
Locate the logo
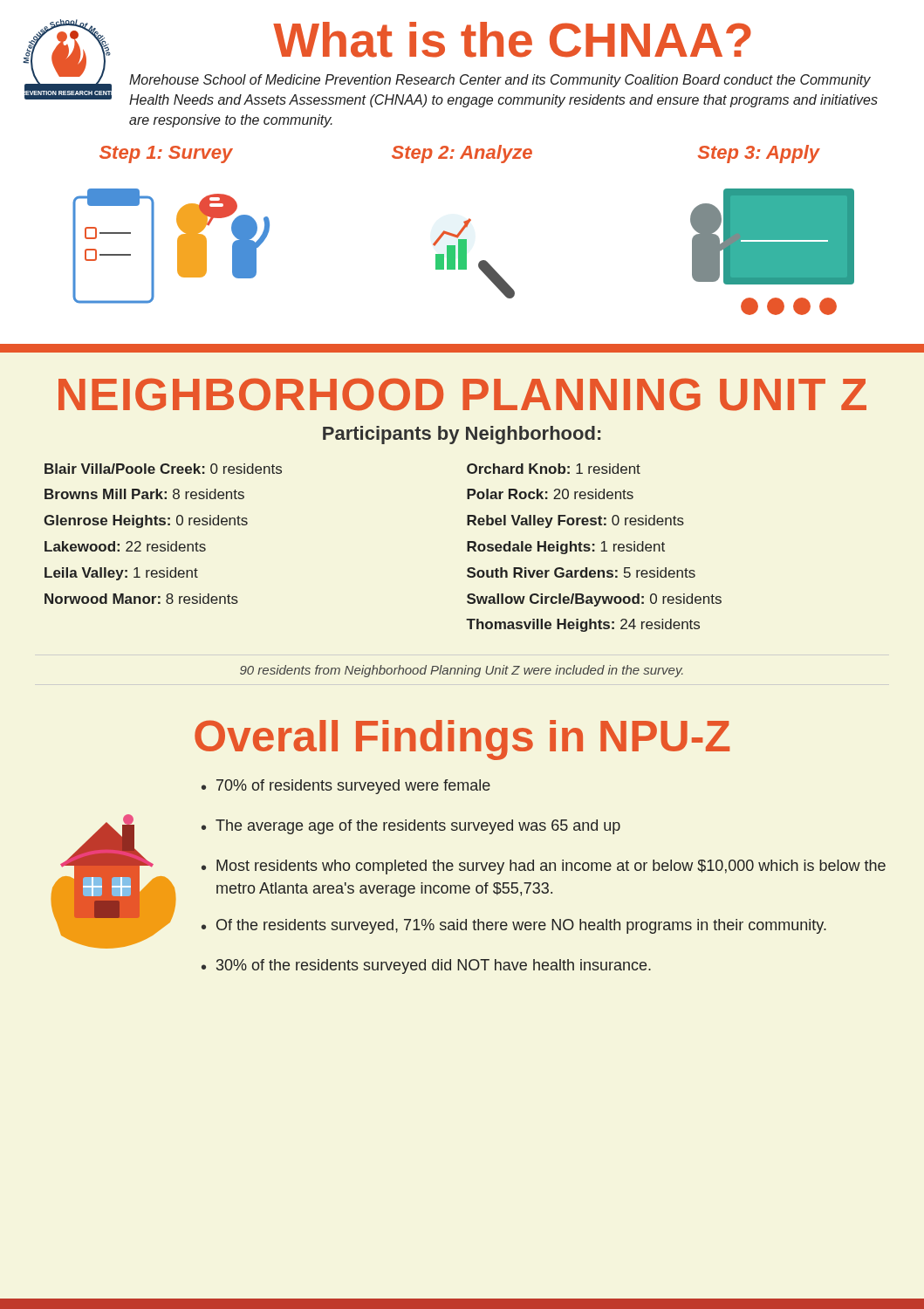(x=65, y=59)
